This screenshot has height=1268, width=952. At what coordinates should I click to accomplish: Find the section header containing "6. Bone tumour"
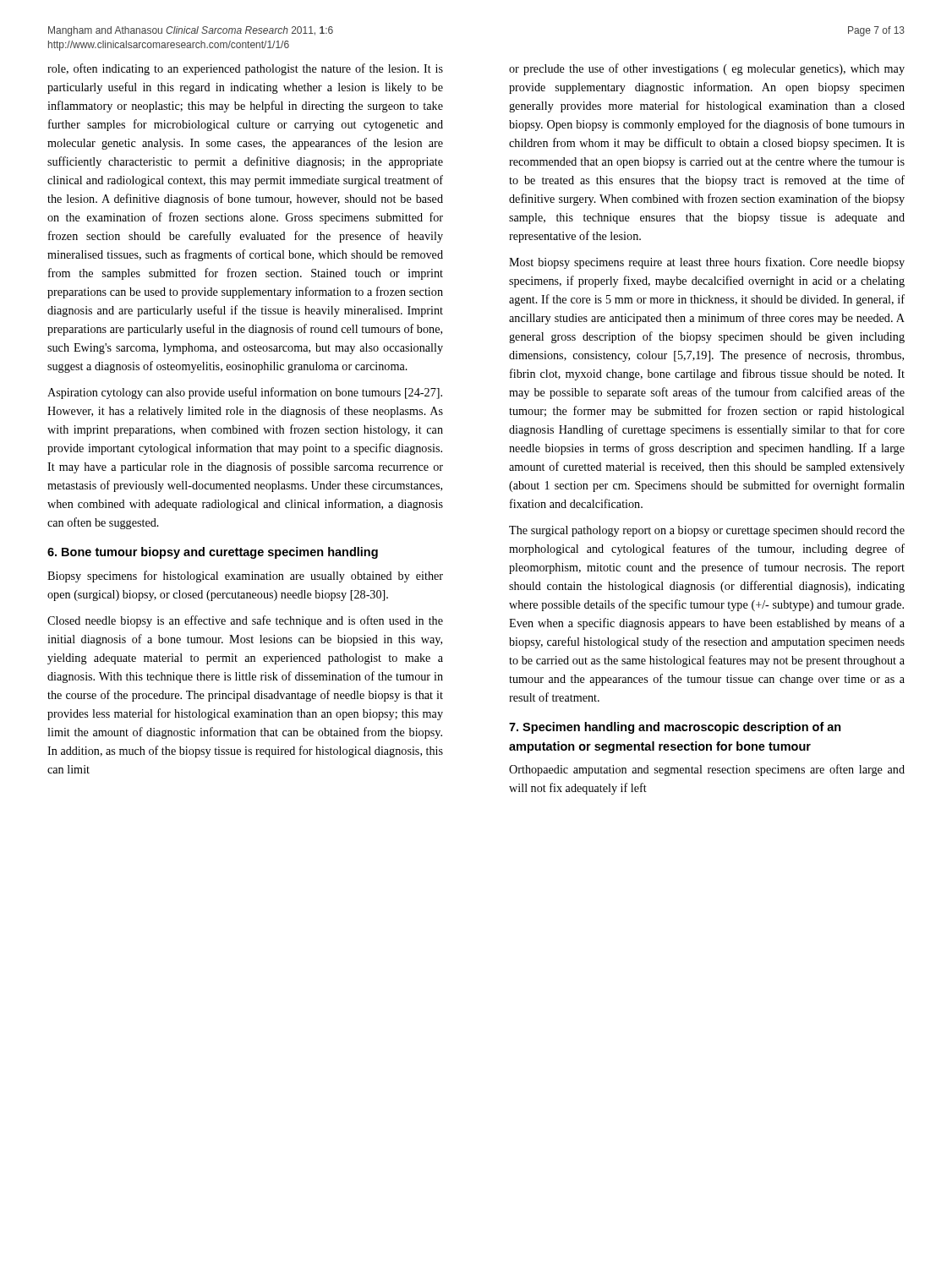coord(213,552)
